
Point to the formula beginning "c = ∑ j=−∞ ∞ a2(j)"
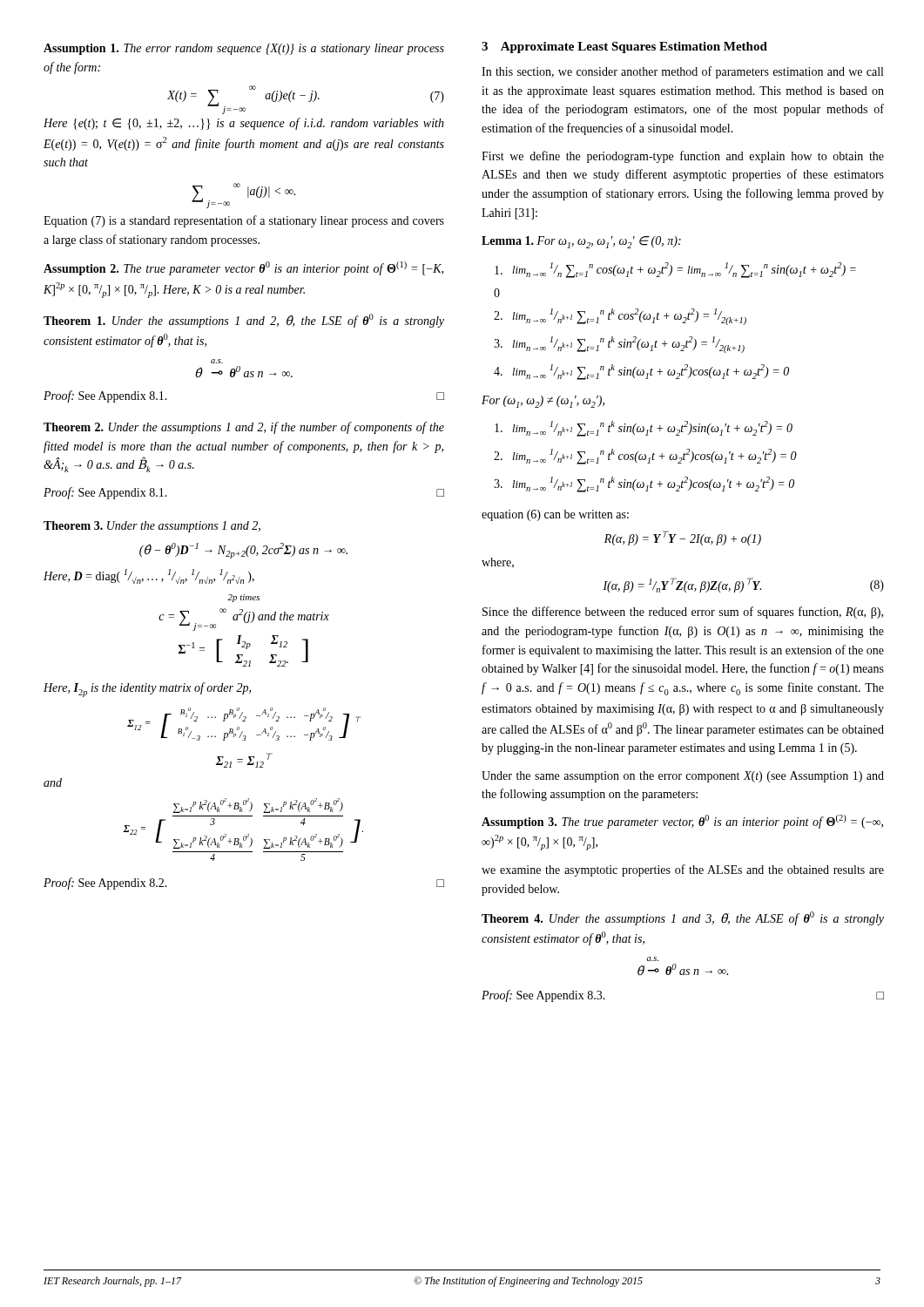pyautogui.click(x=244, y=617)
